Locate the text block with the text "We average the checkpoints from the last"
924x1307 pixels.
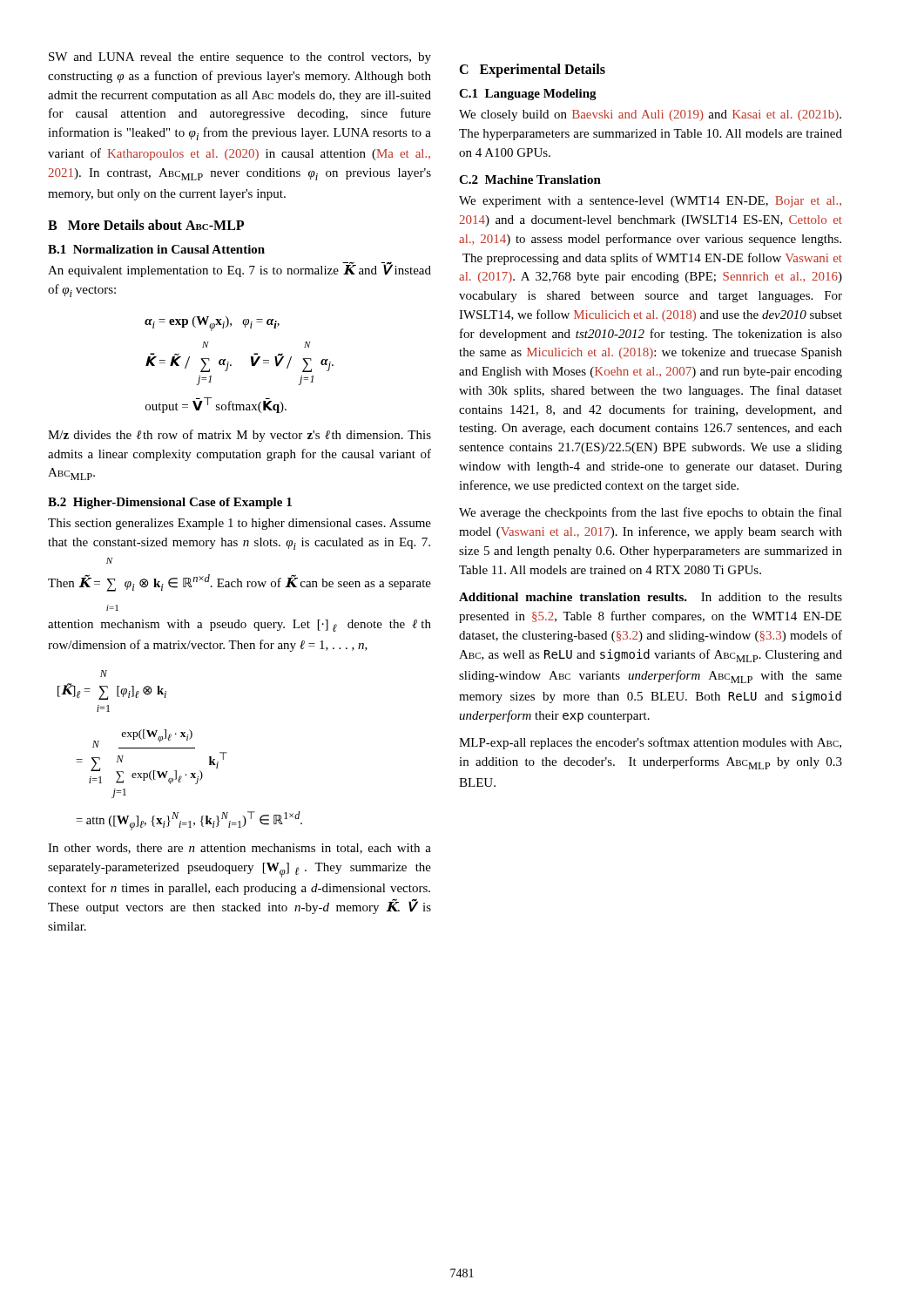coord(651,541)
